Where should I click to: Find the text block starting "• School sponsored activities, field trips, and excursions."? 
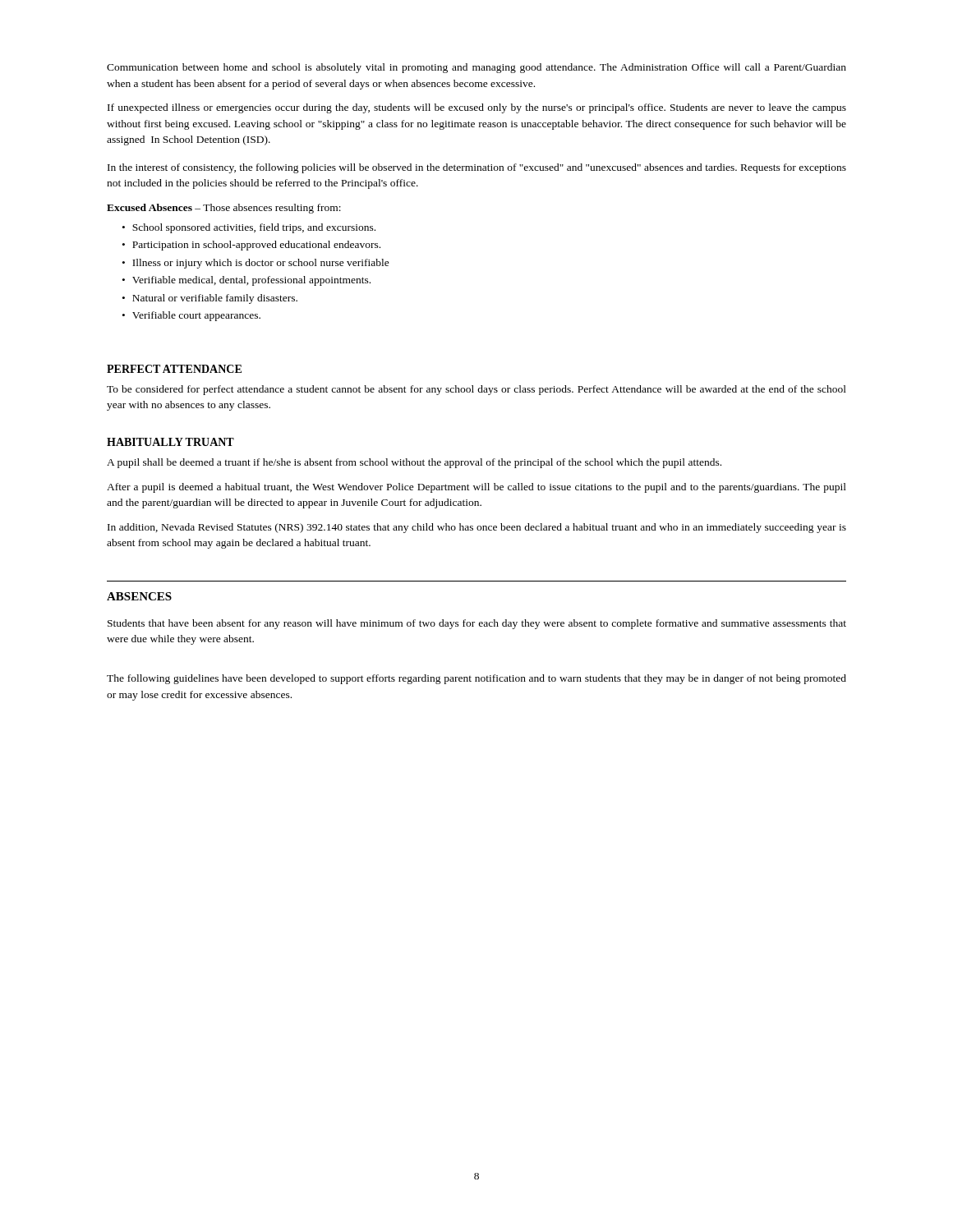pos(249,227)
